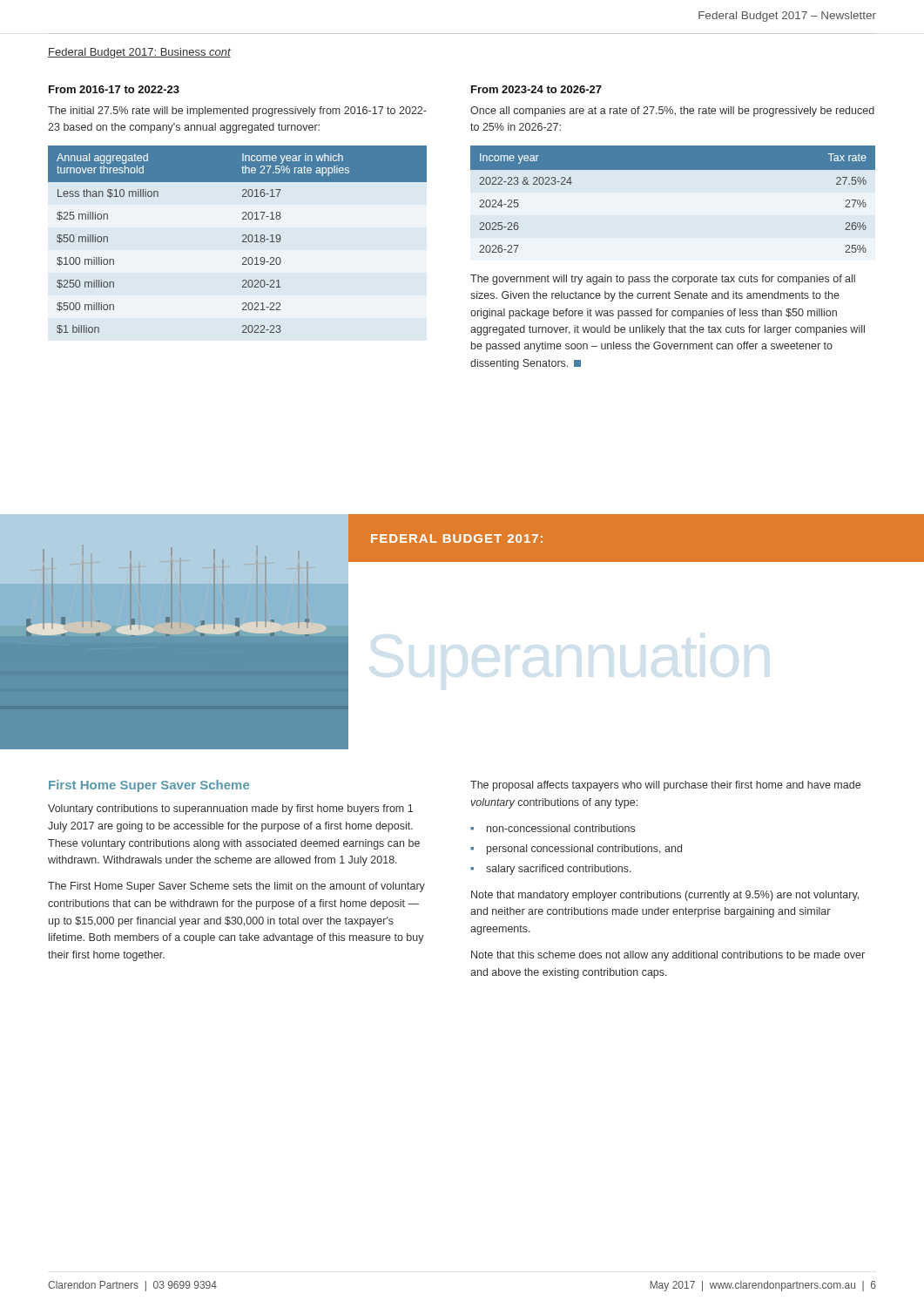Select the passage starting "salary sacrificed contributions."

tap(559, 869)
